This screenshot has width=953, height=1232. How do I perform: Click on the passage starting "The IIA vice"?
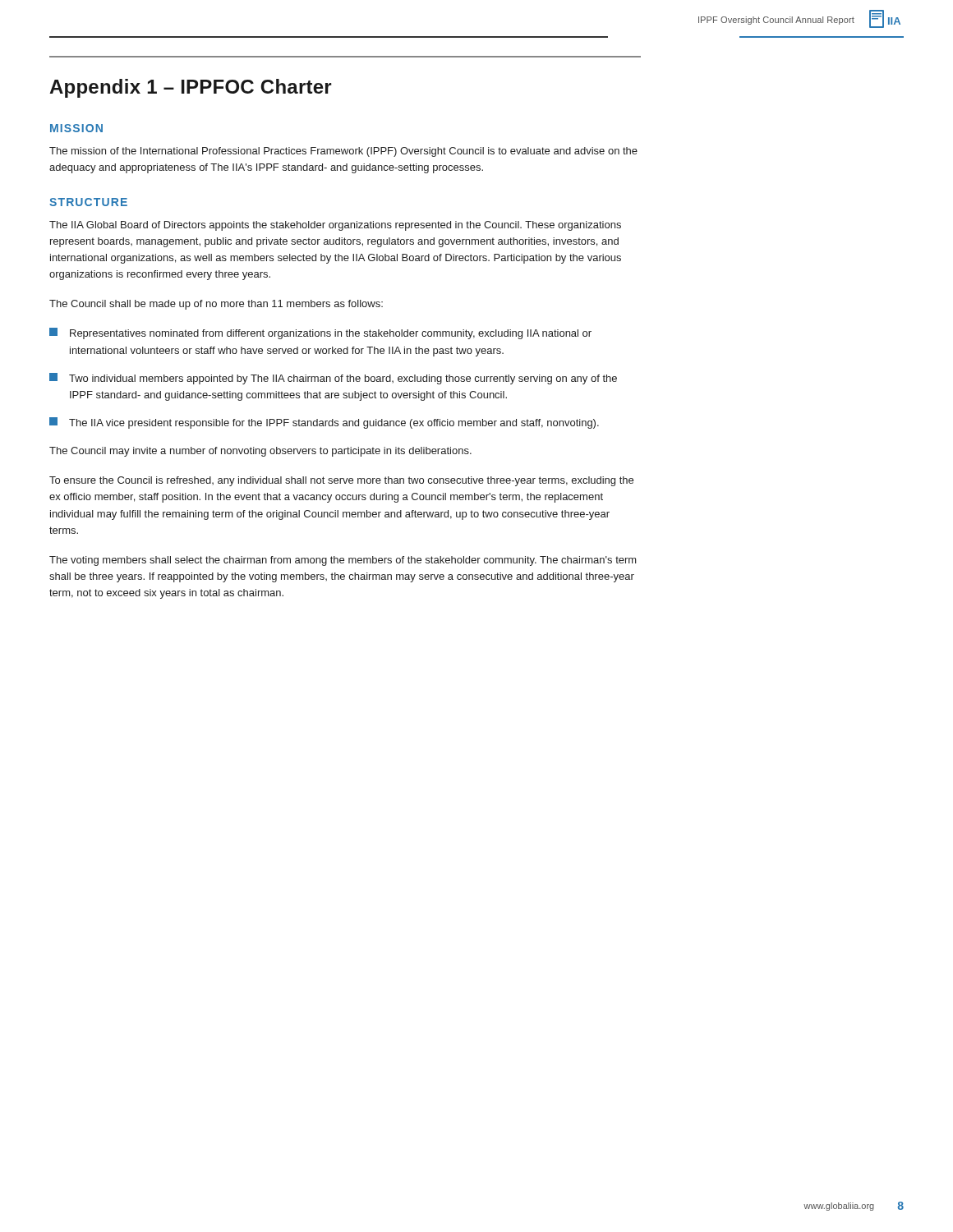[345, 423]
